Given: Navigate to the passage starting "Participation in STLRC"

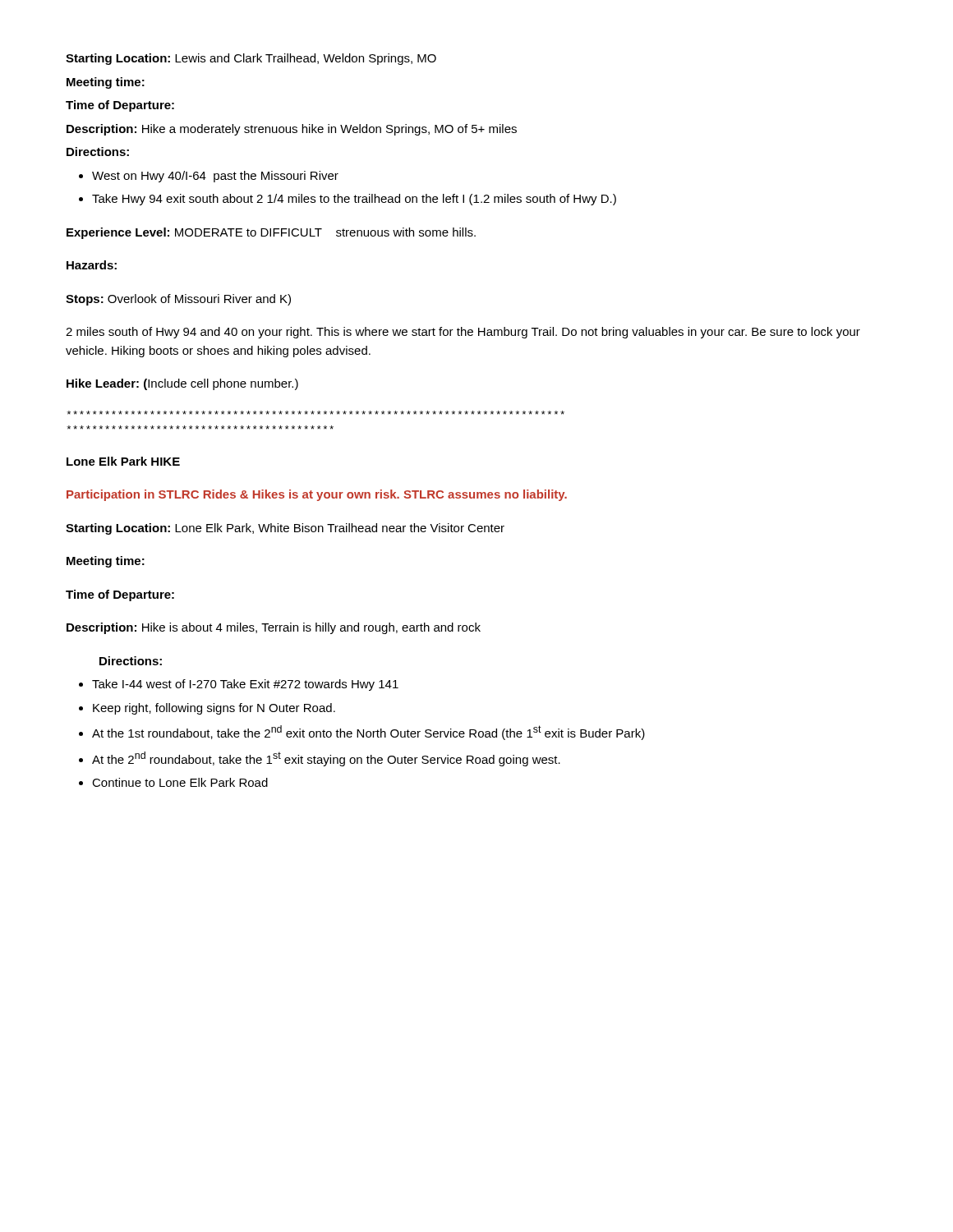Looking at the screenshot, I should [317, 494].
